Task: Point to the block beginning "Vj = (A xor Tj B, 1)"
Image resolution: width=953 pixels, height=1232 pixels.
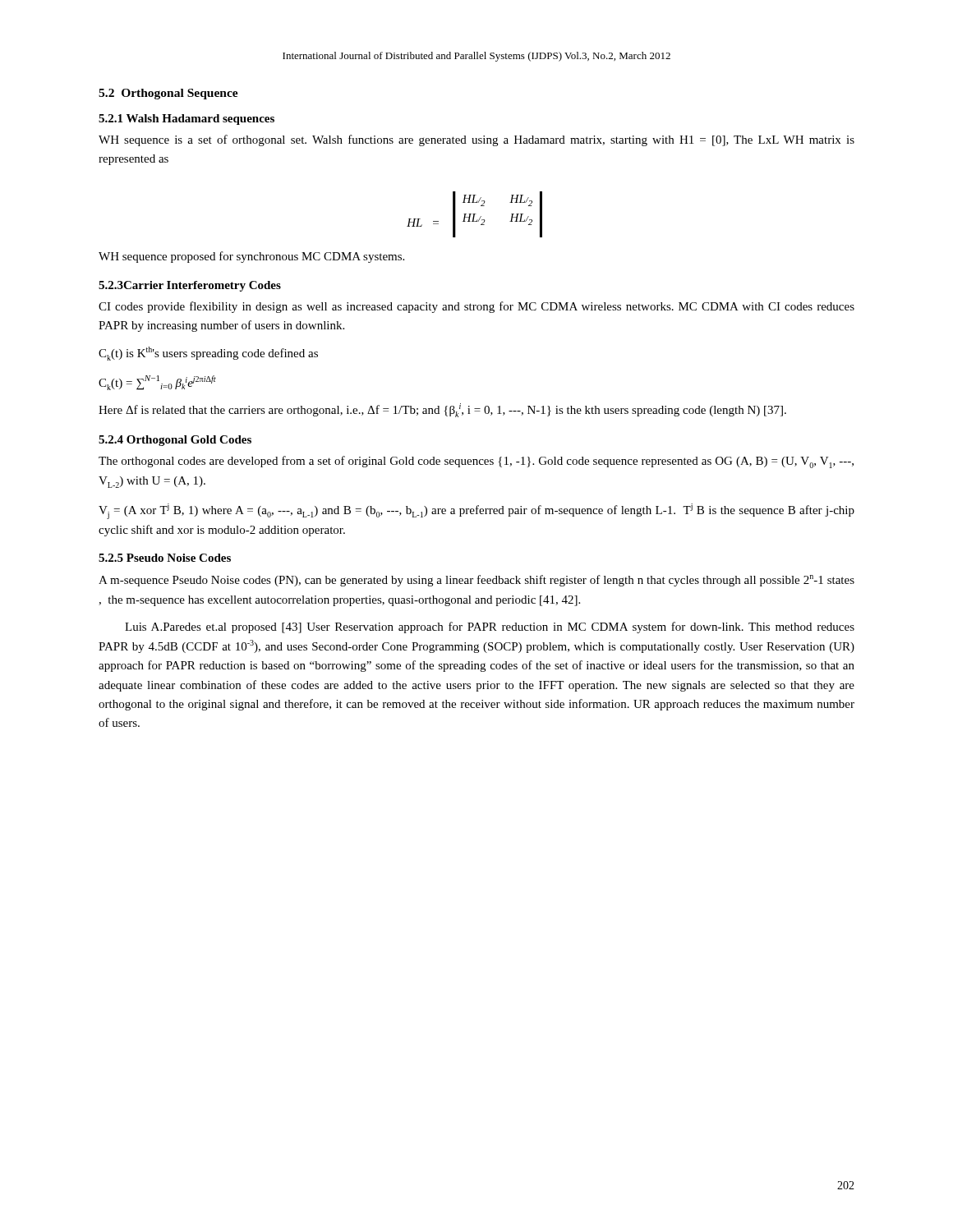Action: (476, 519)
